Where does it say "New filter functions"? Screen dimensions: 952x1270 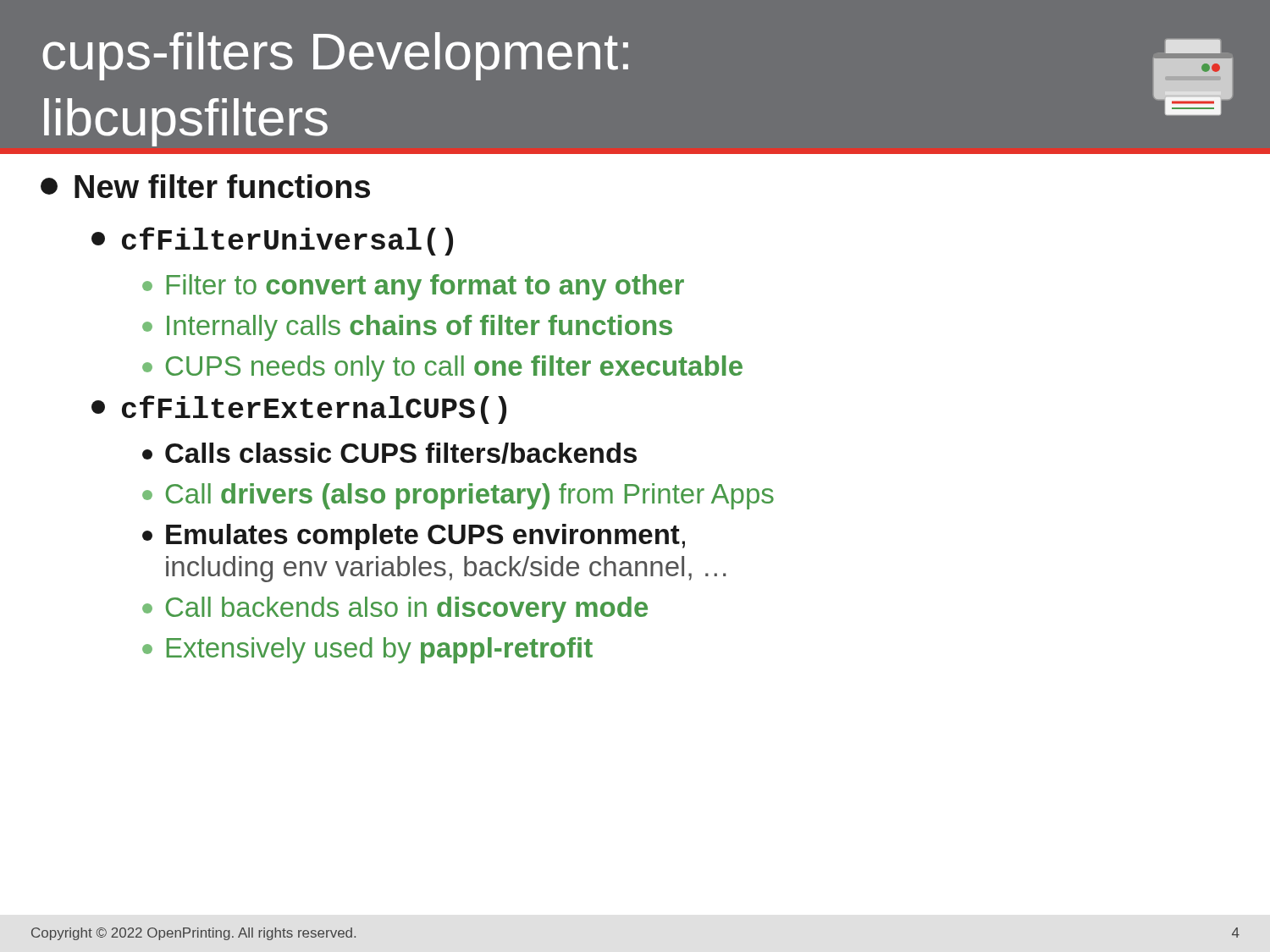coord(206,187)
